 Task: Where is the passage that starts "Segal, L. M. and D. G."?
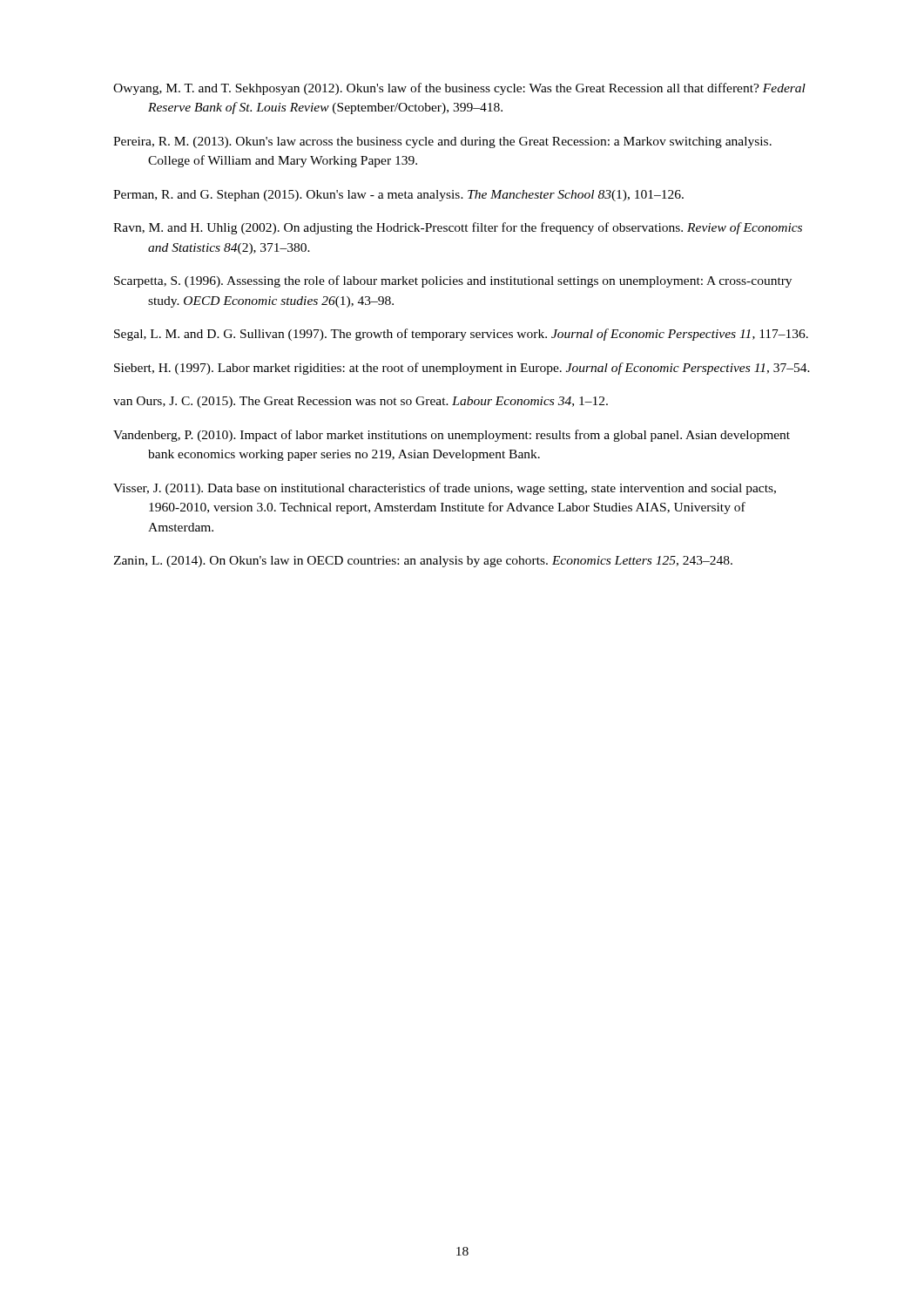461,333
